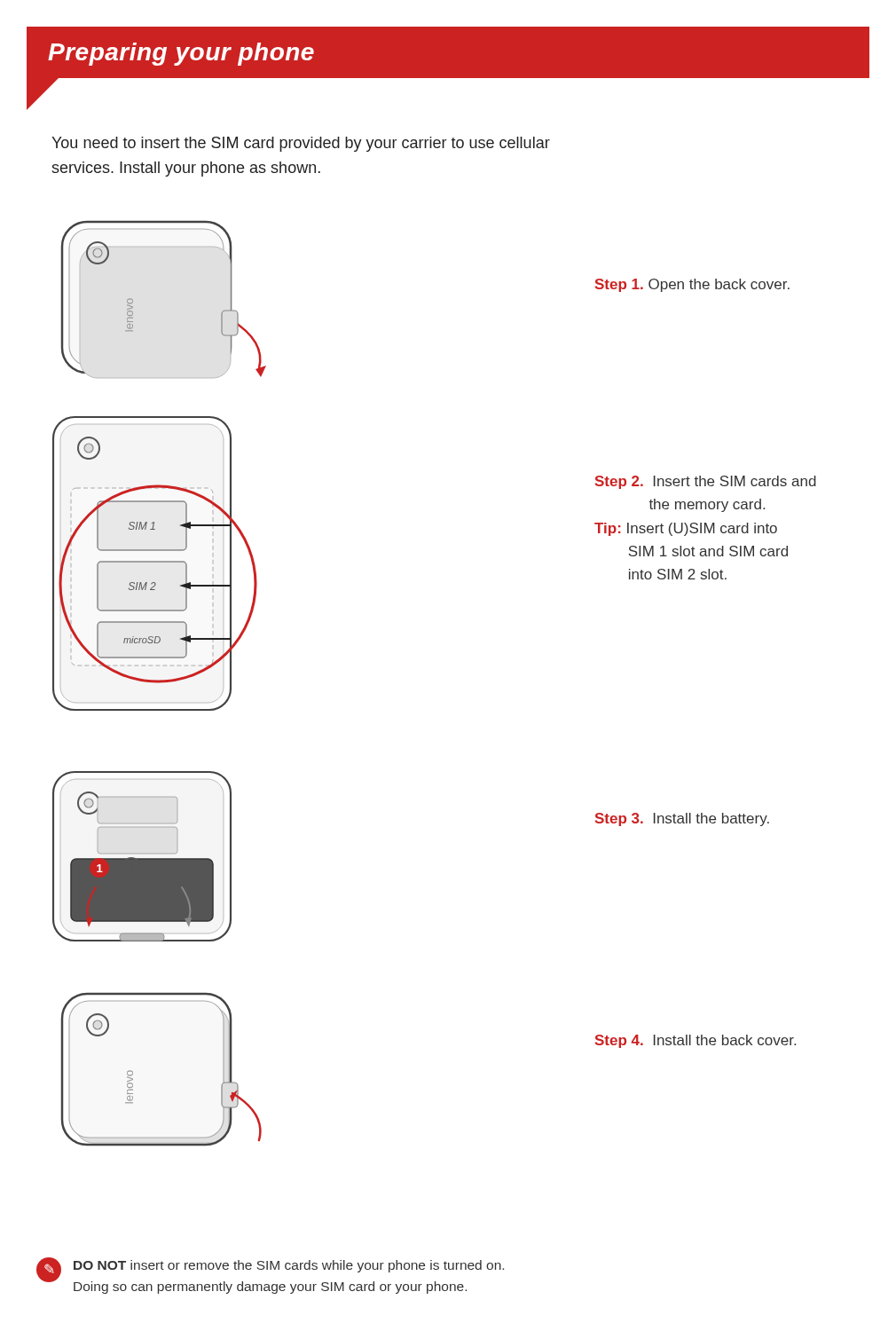This screenshot has width=896, height=1331.
Task: Click the passage that begins "You need to"
Action: tap(301, 155)
